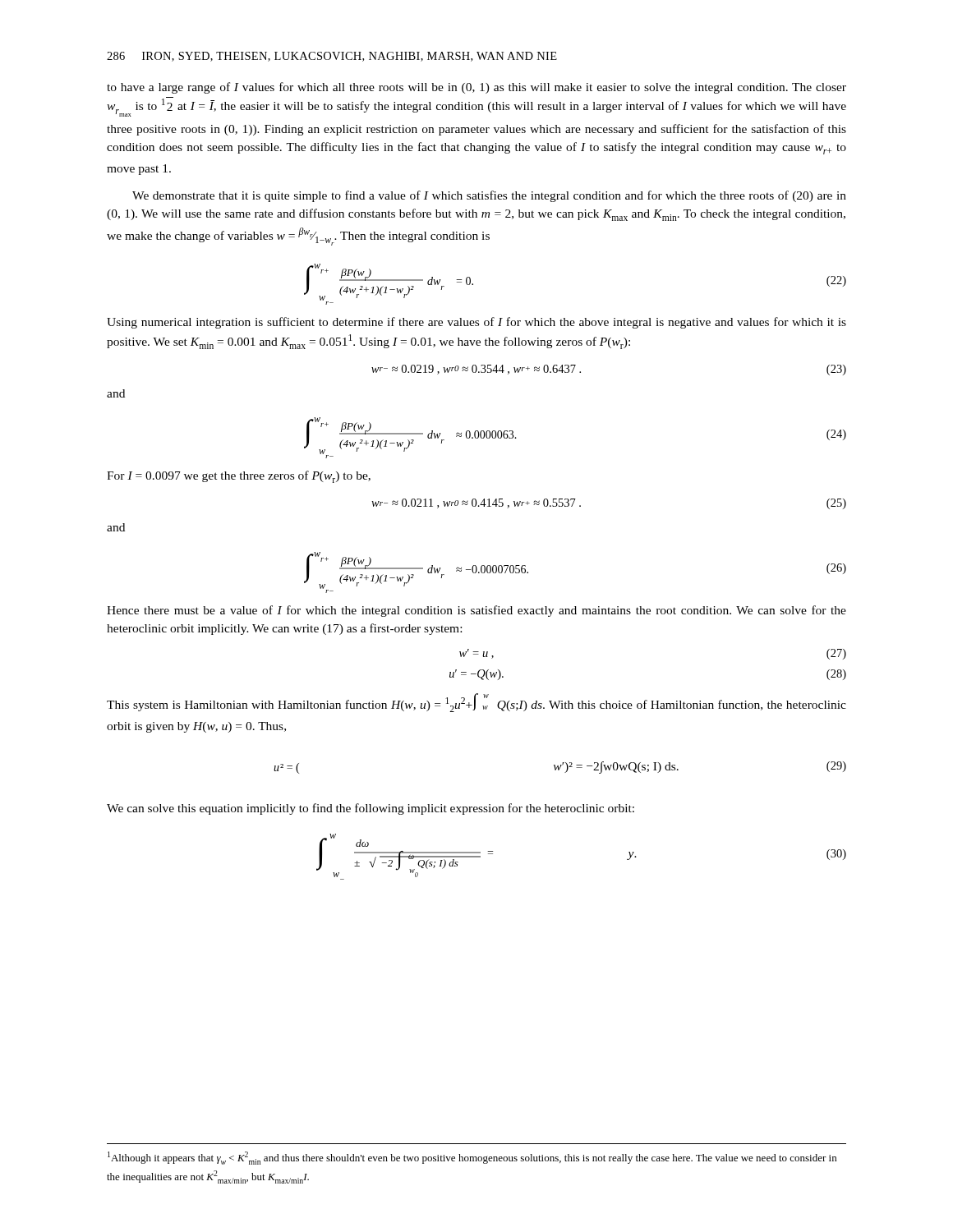Locate the passage starting "1Although it appears that γw"
This screenshot has width=953, height=1232.
point(472,1167)
